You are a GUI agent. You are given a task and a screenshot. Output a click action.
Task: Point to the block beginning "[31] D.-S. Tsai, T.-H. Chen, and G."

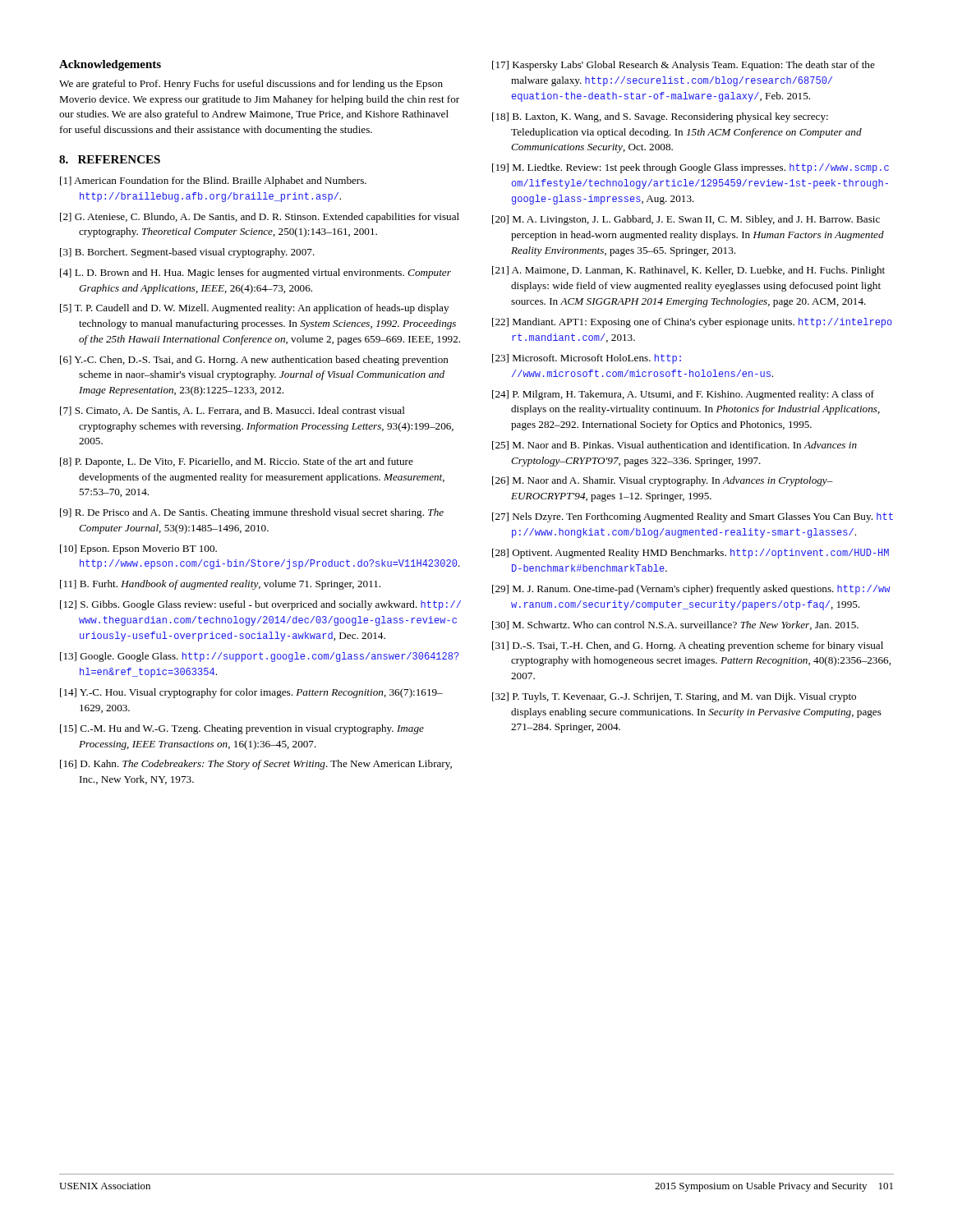[x=691, y=660]
